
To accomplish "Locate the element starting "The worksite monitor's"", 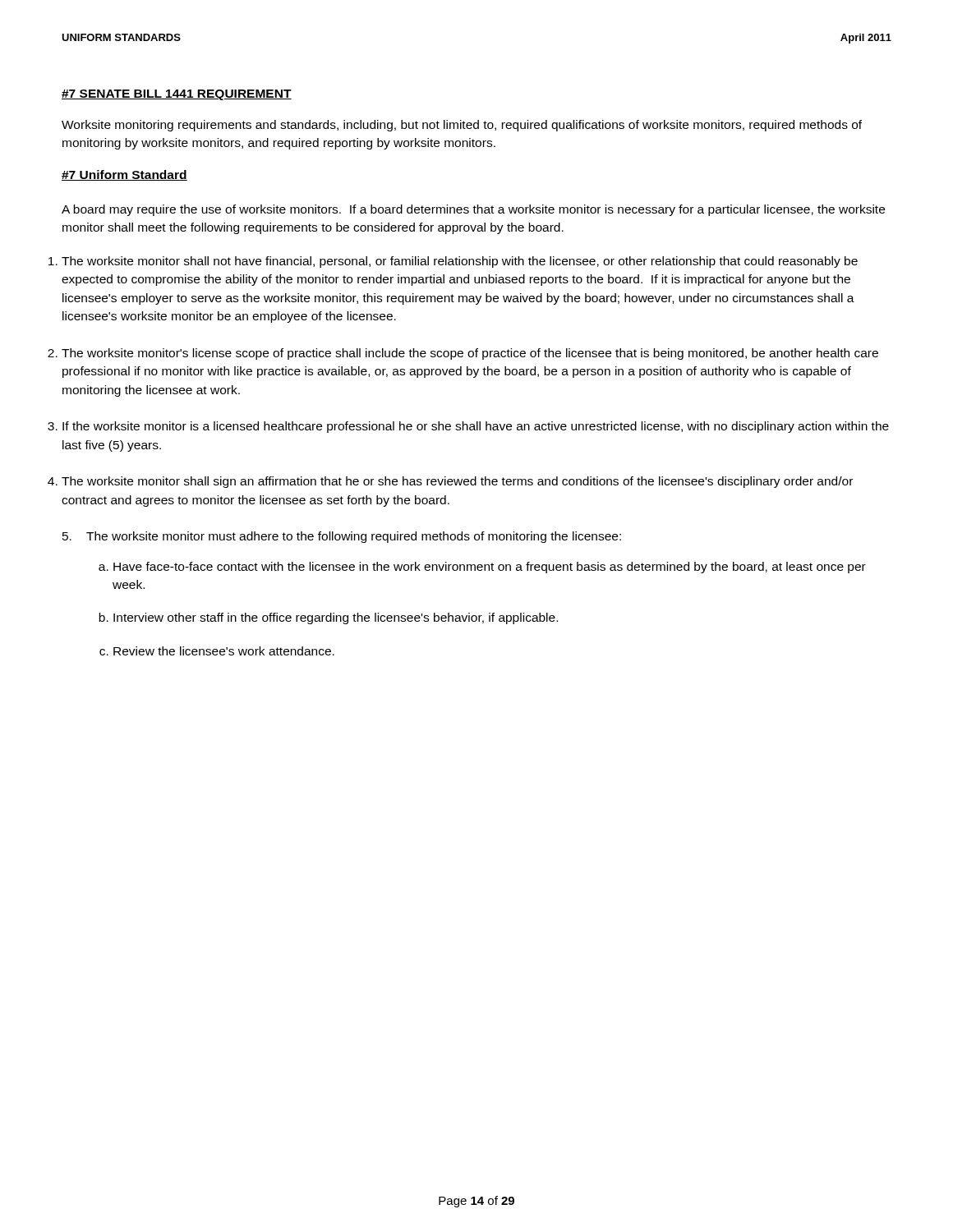I will (x=476, y=372).
